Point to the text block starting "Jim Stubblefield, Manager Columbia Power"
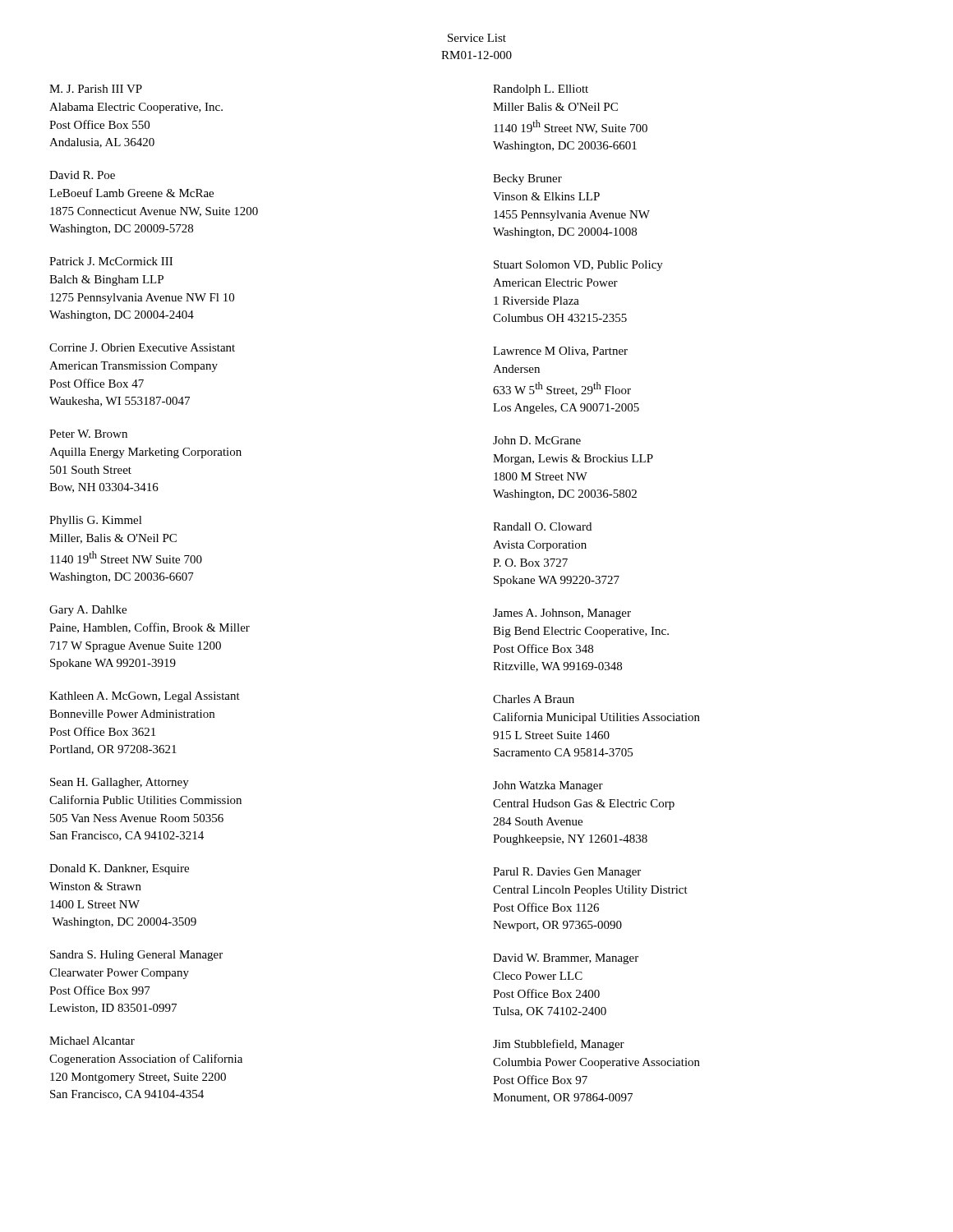 [698, 1071]
